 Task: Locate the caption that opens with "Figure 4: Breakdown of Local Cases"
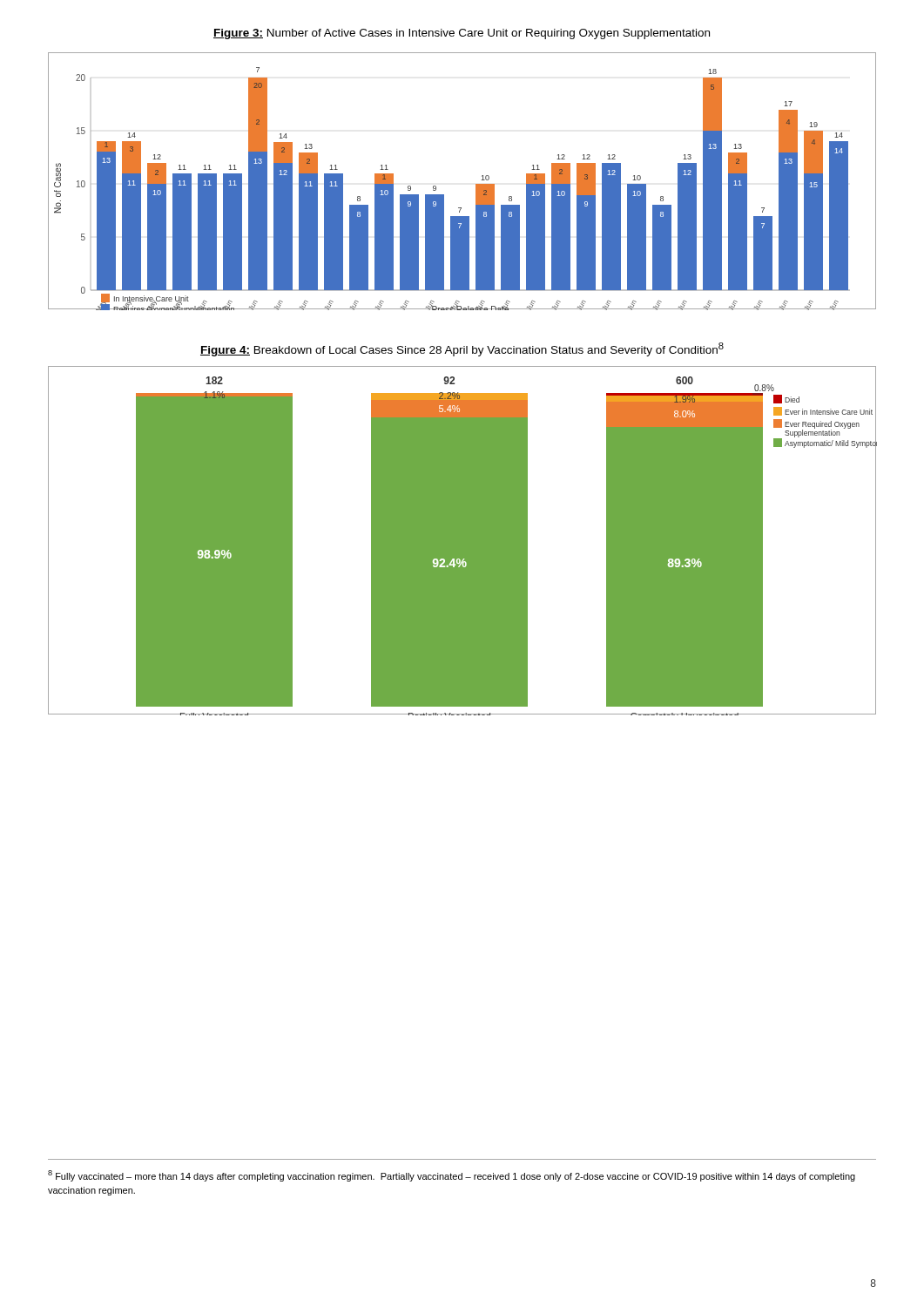[x=462, y=348]
